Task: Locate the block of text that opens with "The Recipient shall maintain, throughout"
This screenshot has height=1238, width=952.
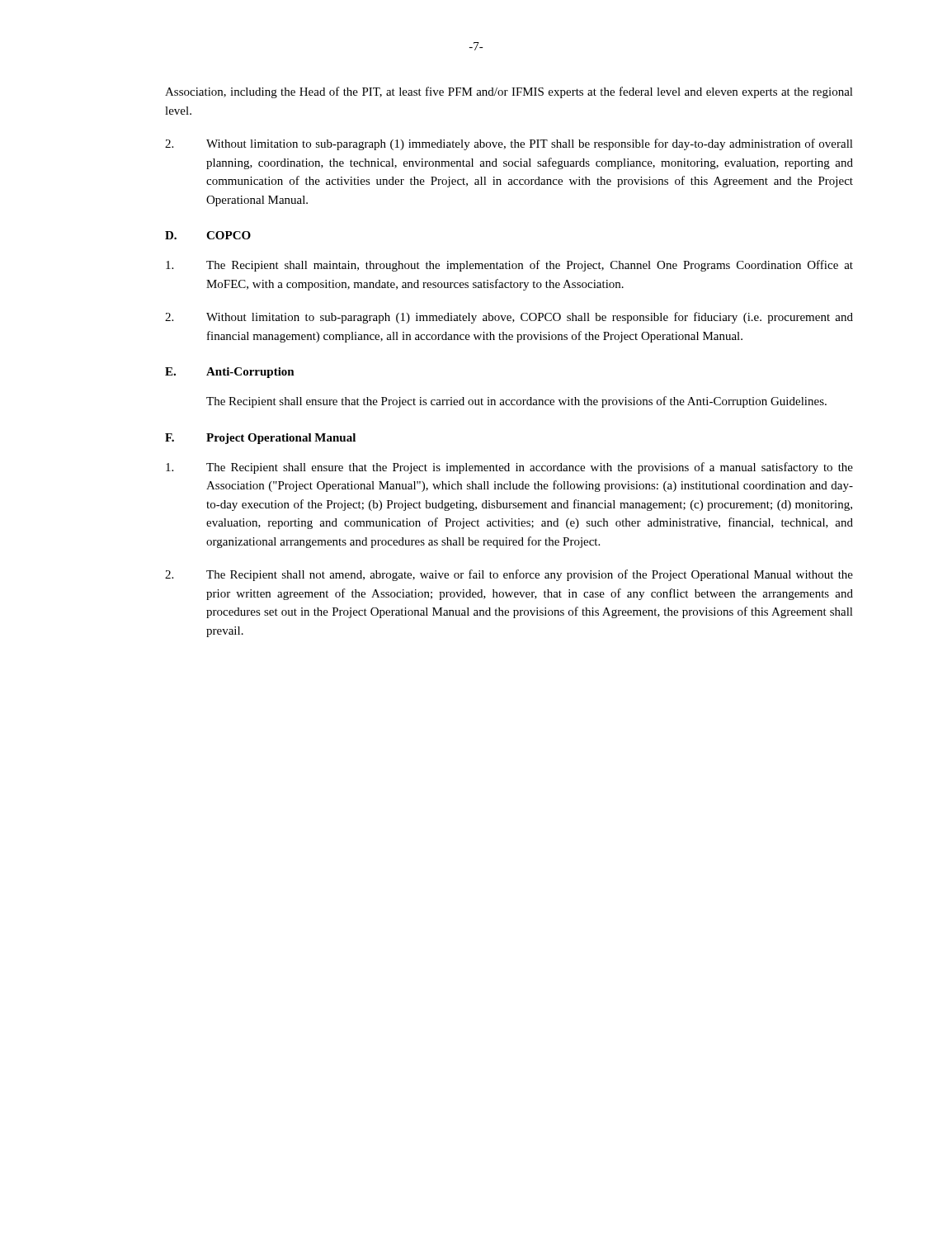Action: (x=509, y=274)
